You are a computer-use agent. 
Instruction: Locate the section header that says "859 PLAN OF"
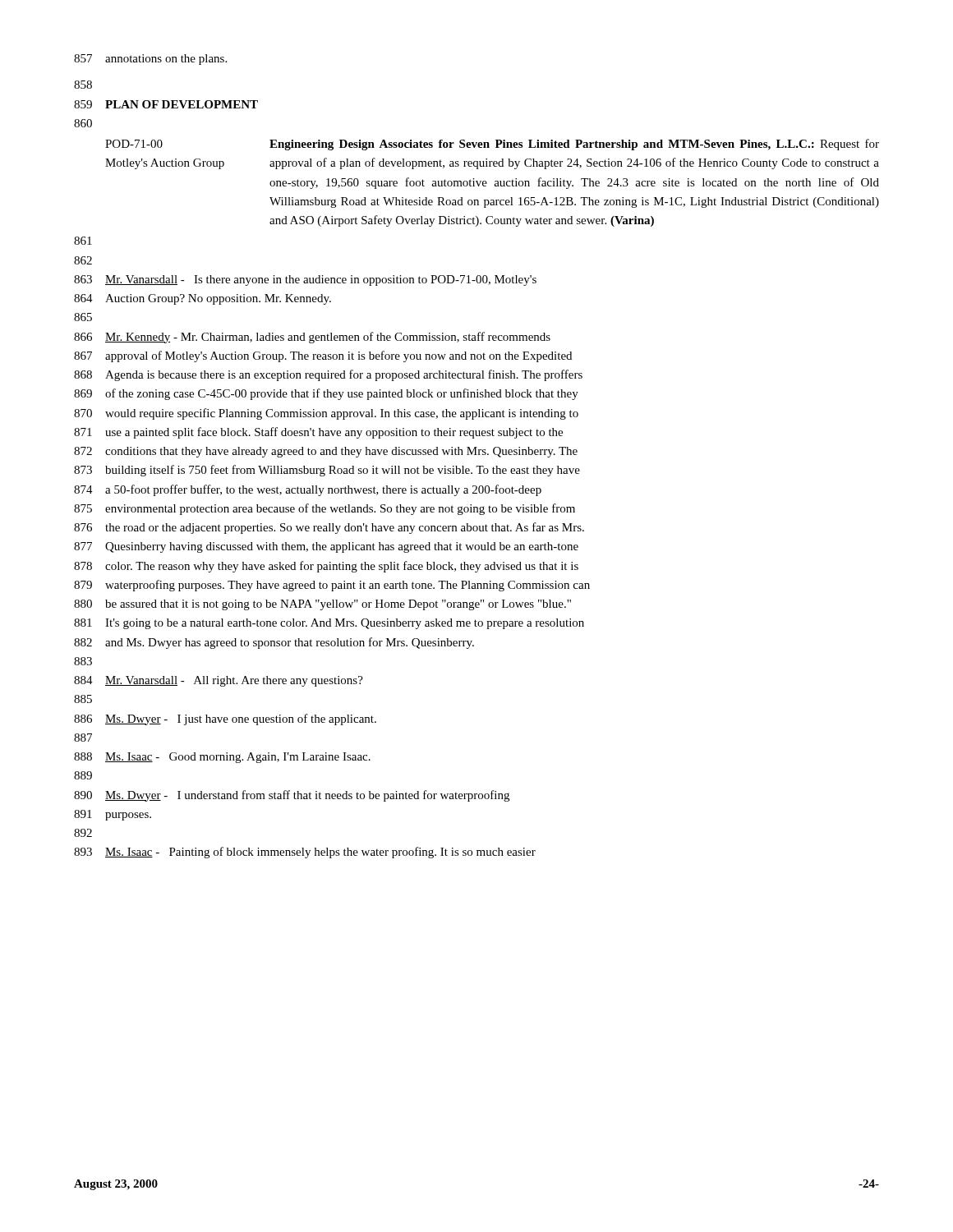[166, 104]
